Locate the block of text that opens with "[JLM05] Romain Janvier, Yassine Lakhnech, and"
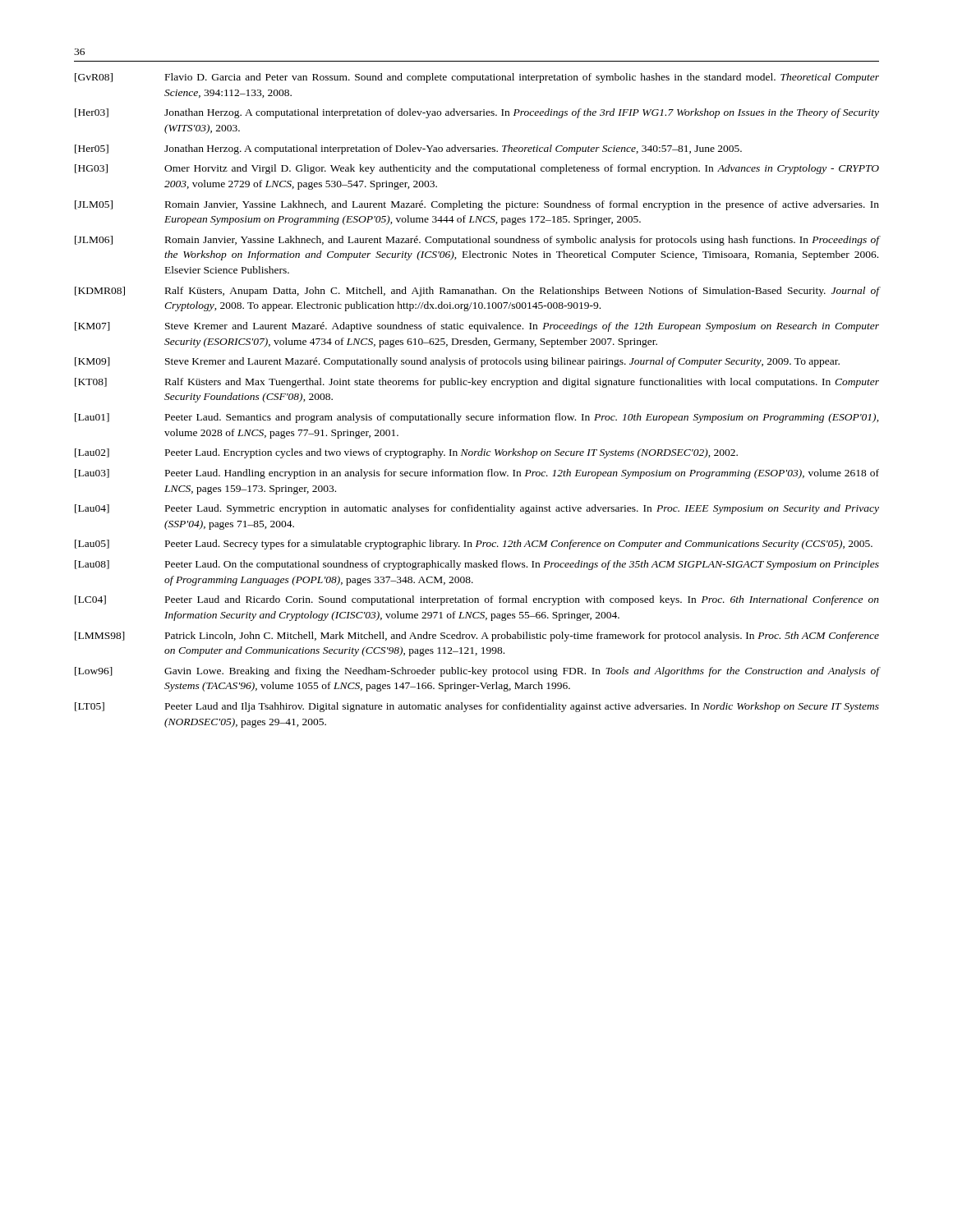Viewport: 953px width, 1232px height. tap(476, 212)
